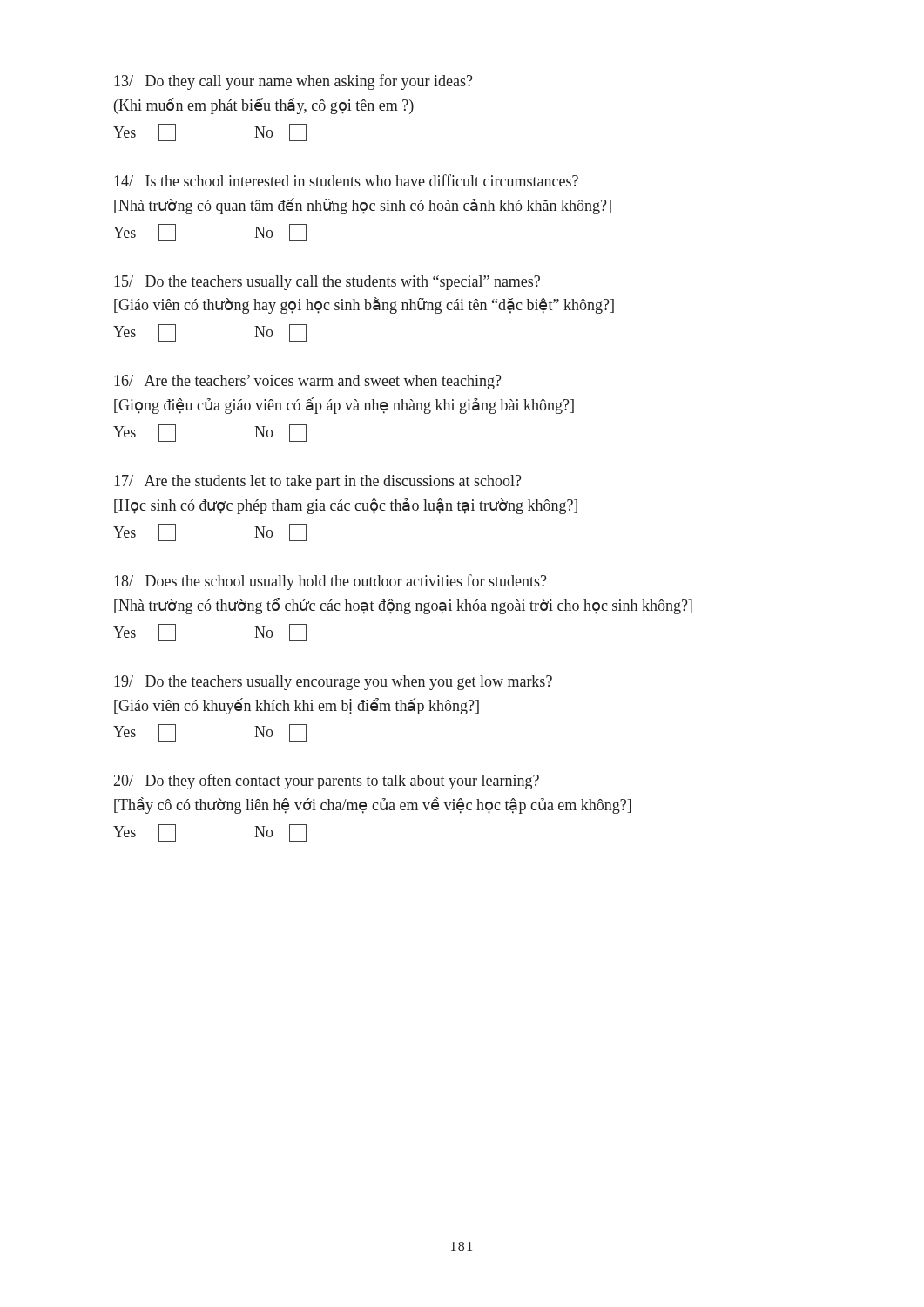Find the list item that says "14/ Is the school"
Image resolution: width=924 pixels, height=1307 pixels.
pos(462,206)
